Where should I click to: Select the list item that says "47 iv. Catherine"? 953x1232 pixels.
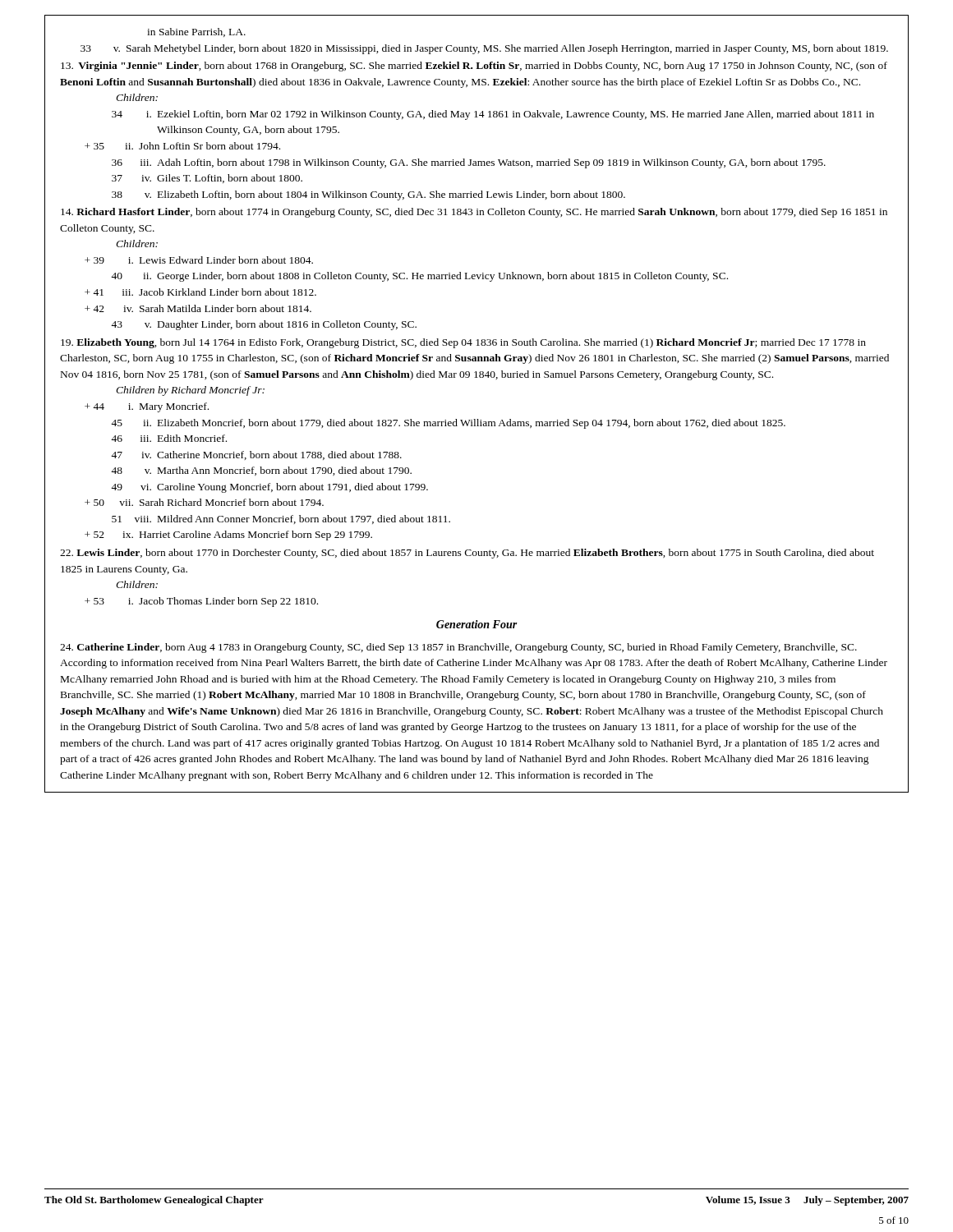[x=256, y=455]
